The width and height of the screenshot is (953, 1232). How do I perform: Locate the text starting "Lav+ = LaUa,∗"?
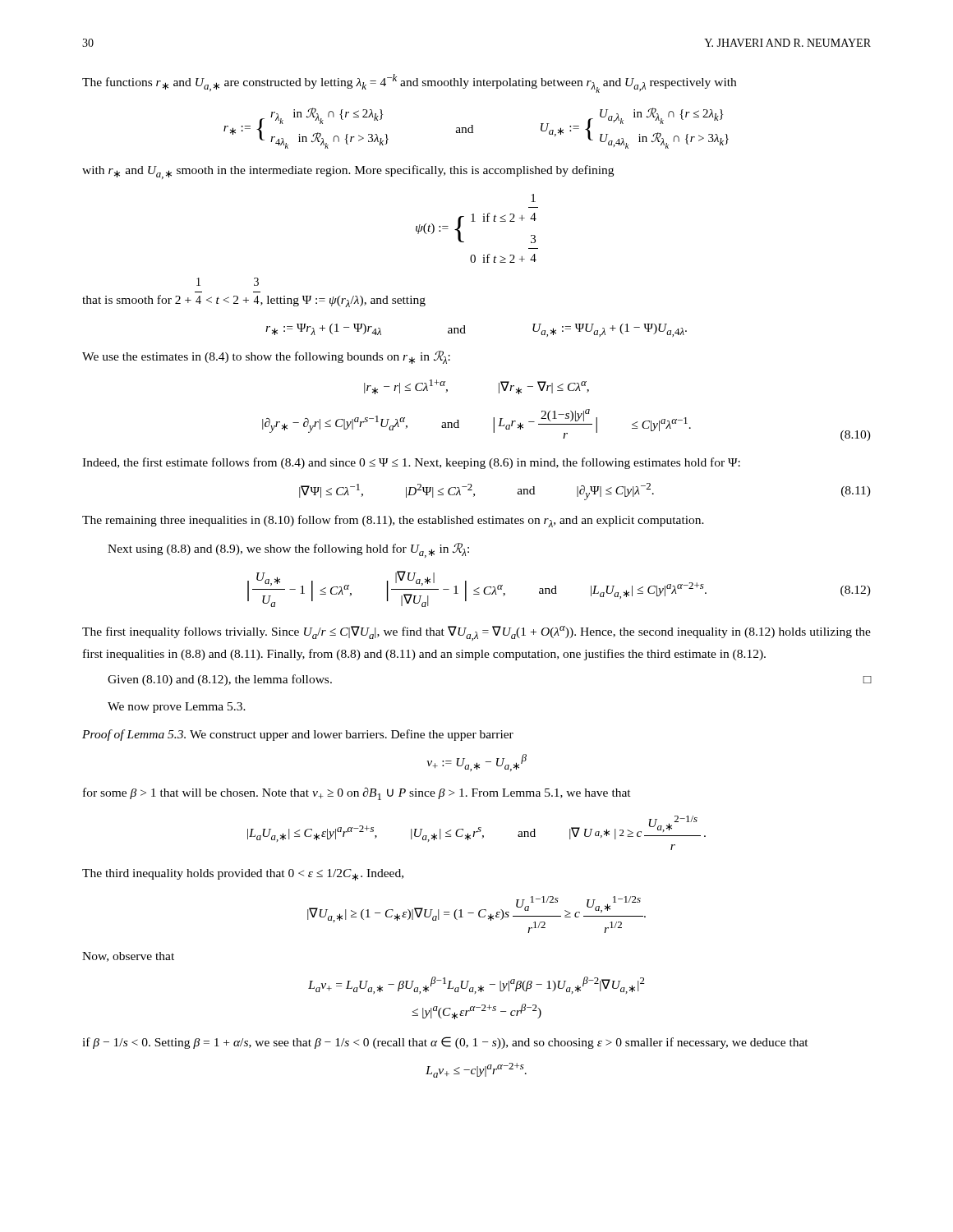coord(476,998)
